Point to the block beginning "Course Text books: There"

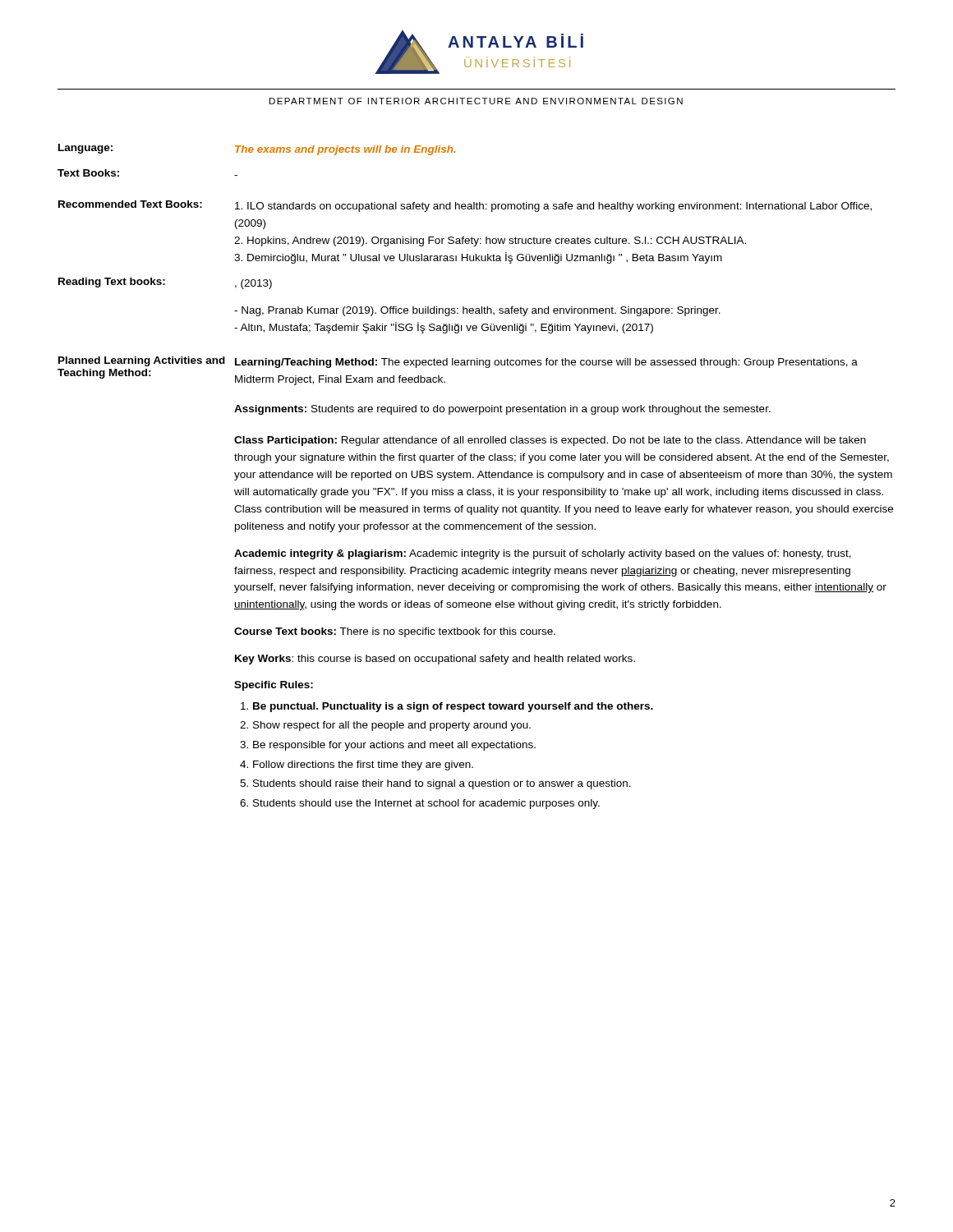[x=565, y=632]
